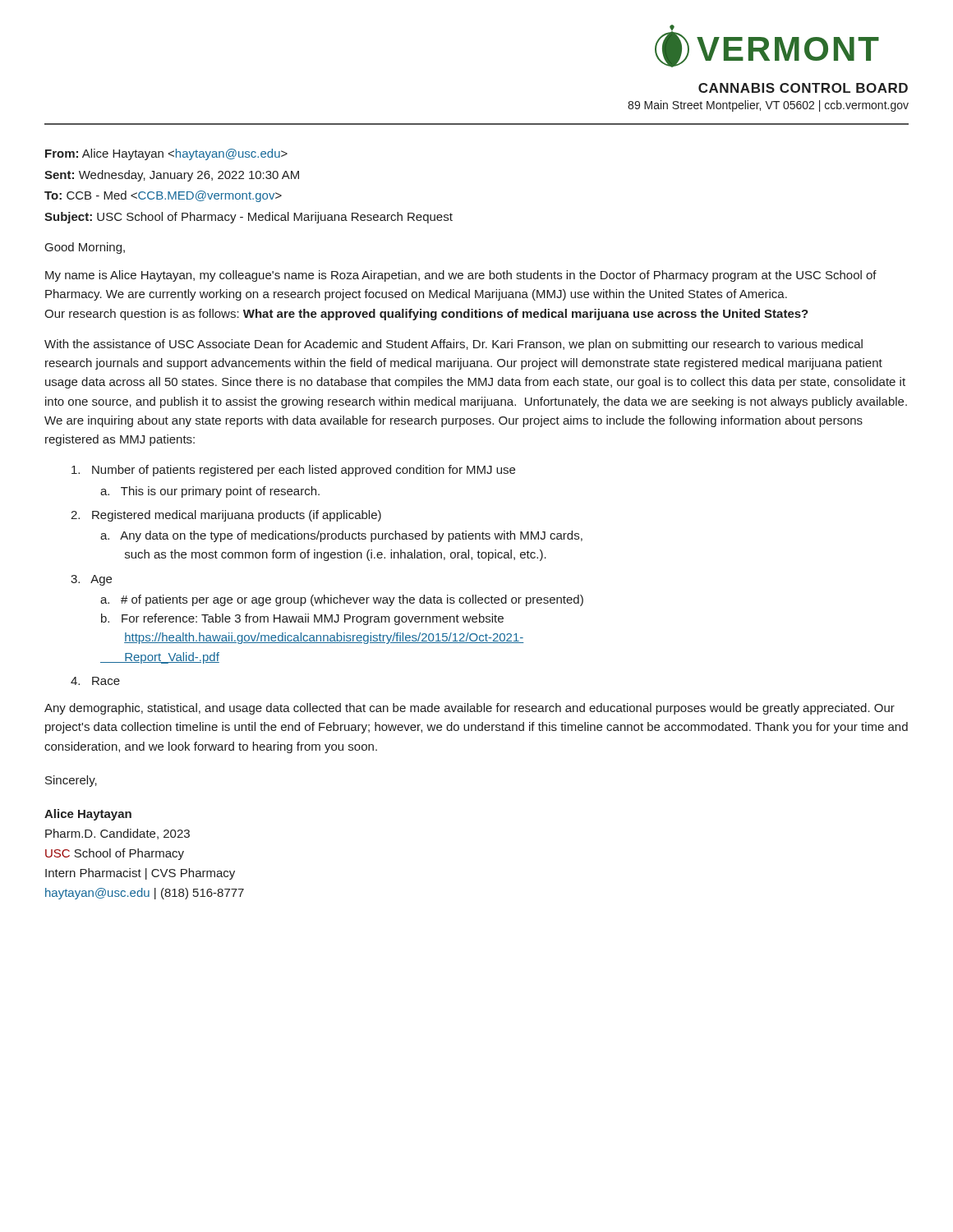Locate the element starting "2. Registered medical marijuana products (if applicable) a."
This screenshot has width=953, height=1232.
point(490,536)
